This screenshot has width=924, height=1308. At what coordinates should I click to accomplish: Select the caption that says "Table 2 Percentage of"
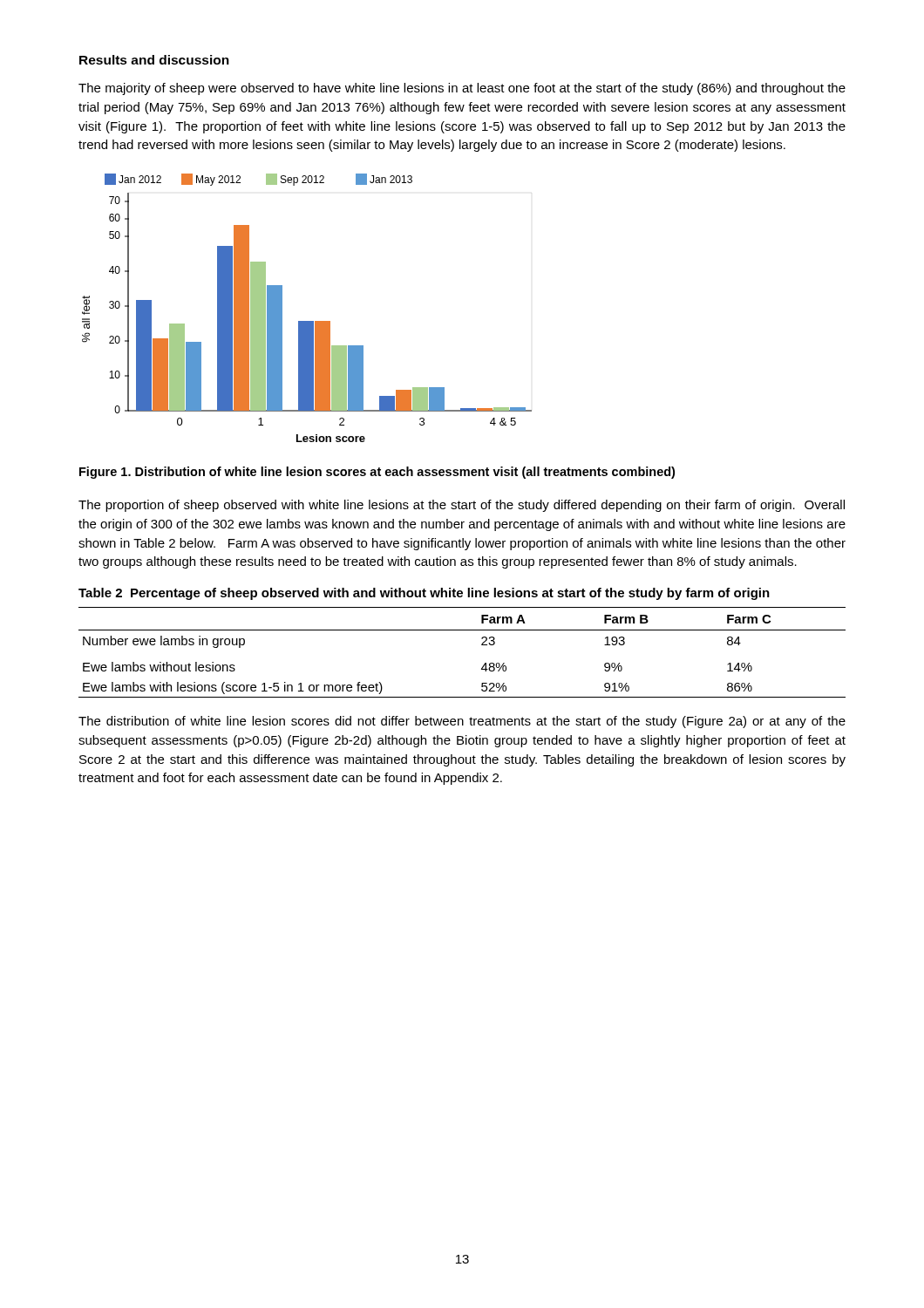pyautogui.click(x=424, y=593)
